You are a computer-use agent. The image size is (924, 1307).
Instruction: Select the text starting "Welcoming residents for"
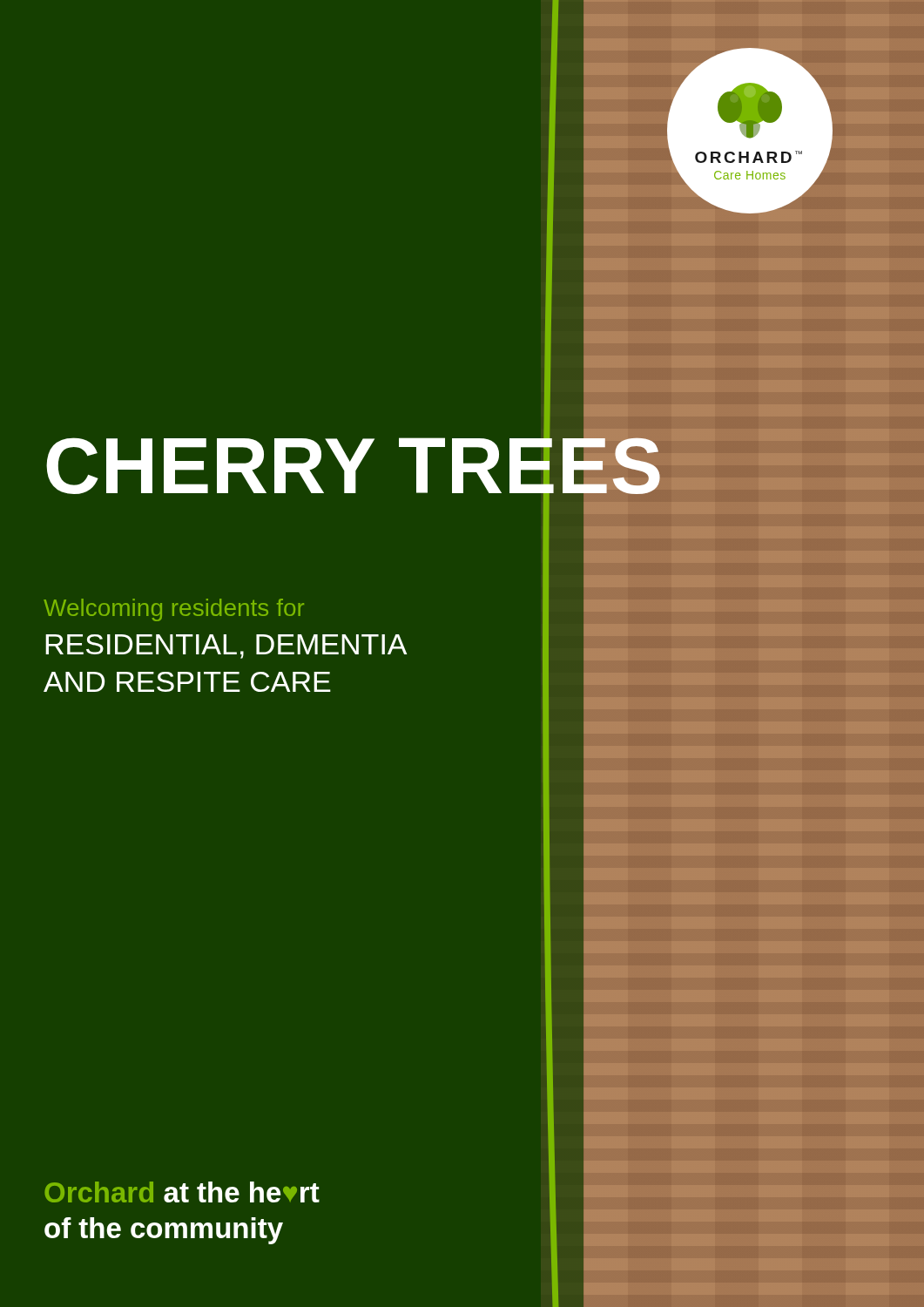[x=225, y=646]
